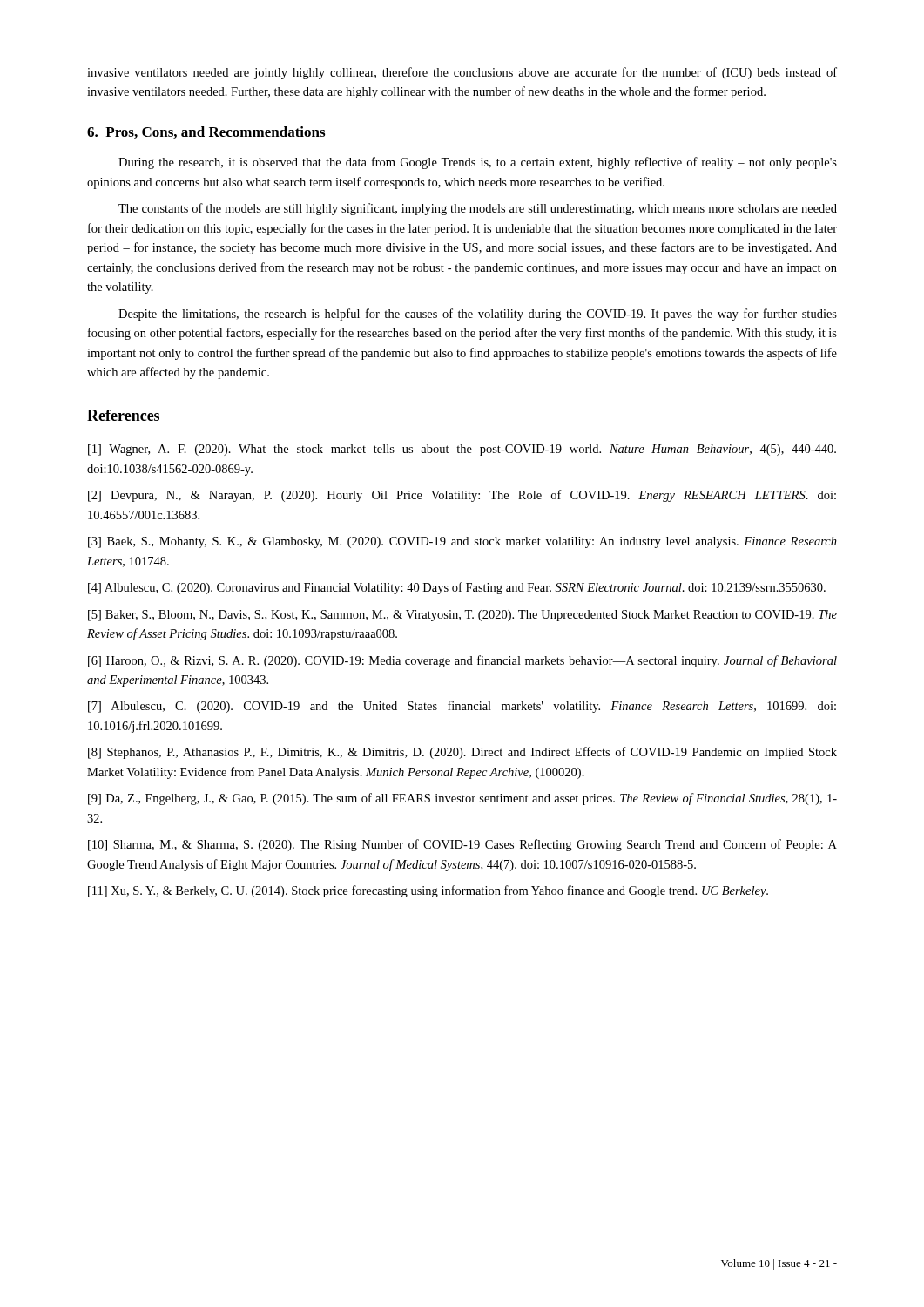
Task: Select the block starting "[11] Xu, S. Y., & Berkely,"
Action: point(428,891)
